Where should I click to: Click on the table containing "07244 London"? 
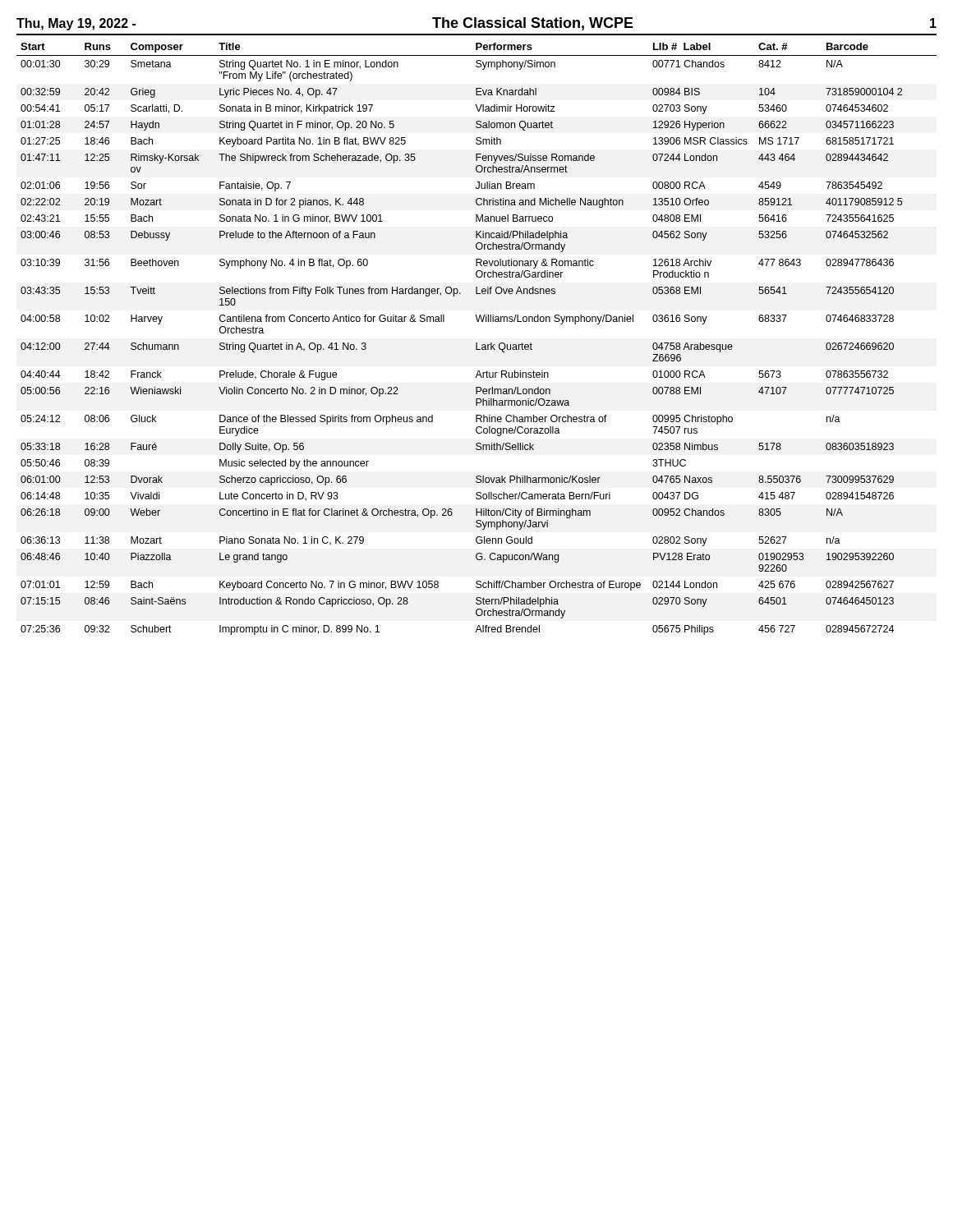tap(476, 338)
